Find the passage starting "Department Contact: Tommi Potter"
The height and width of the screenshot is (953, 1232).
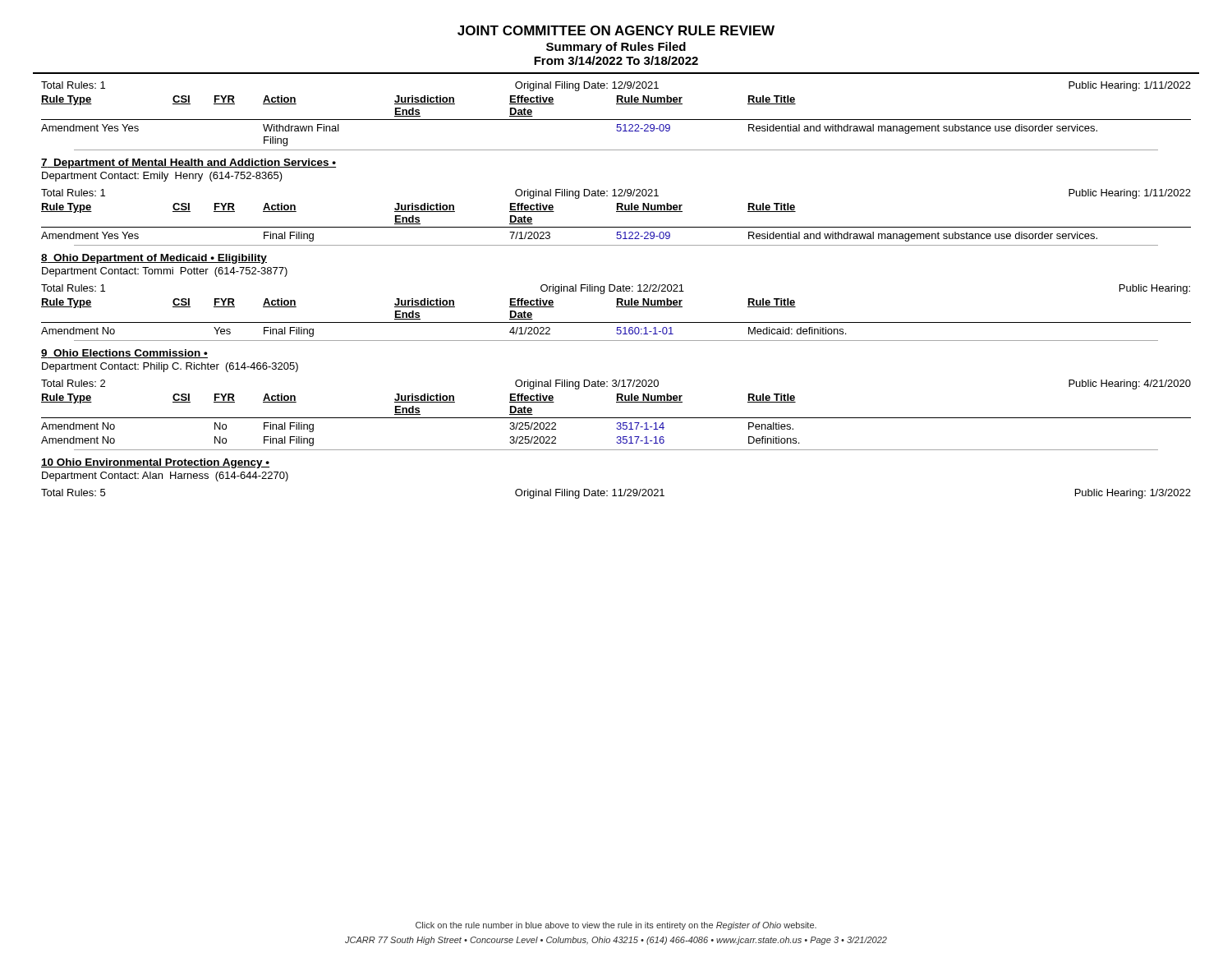pyautogui.click(x=164, y=271)
